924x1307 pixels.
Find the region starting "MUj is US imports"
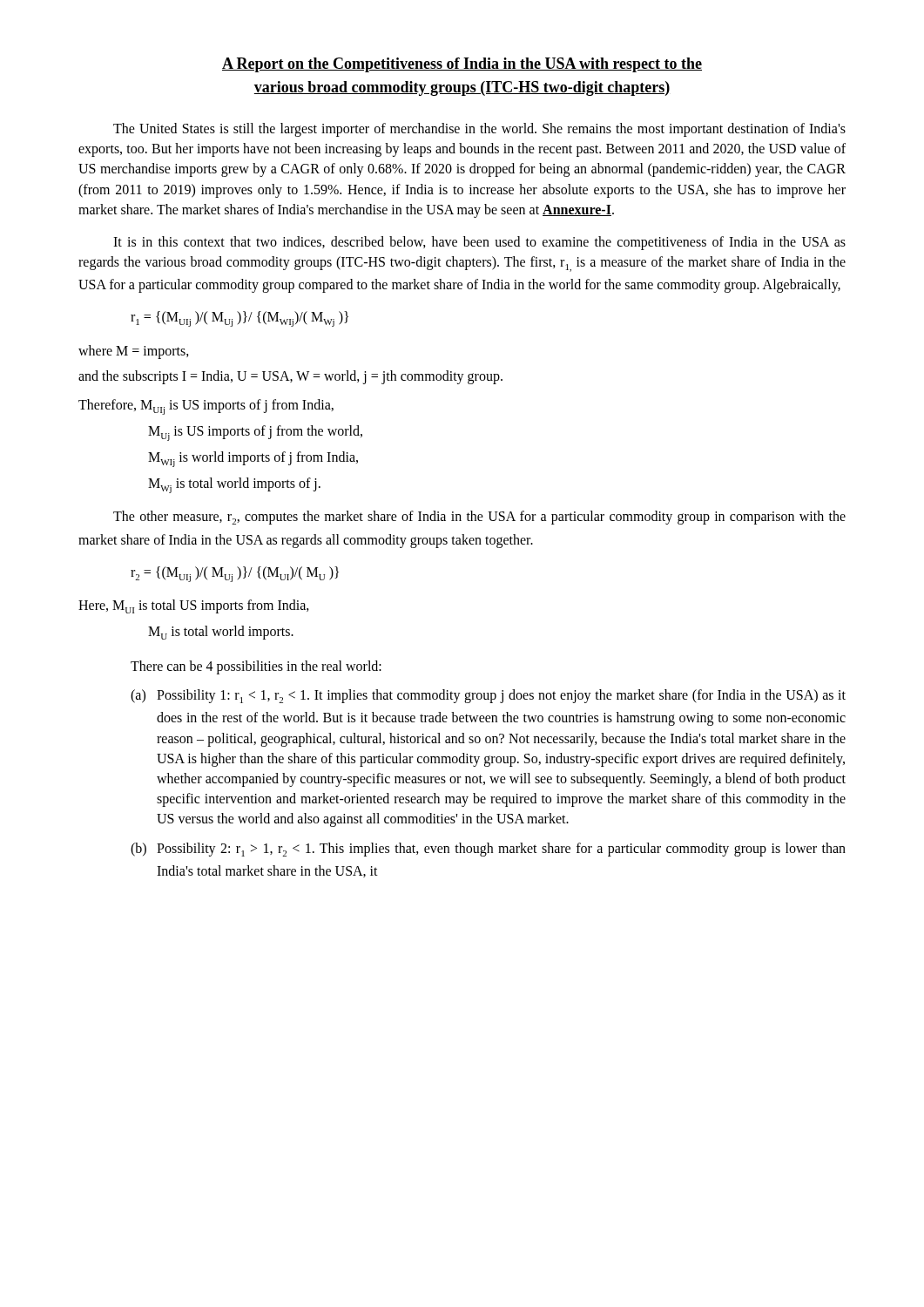[256, 432]
